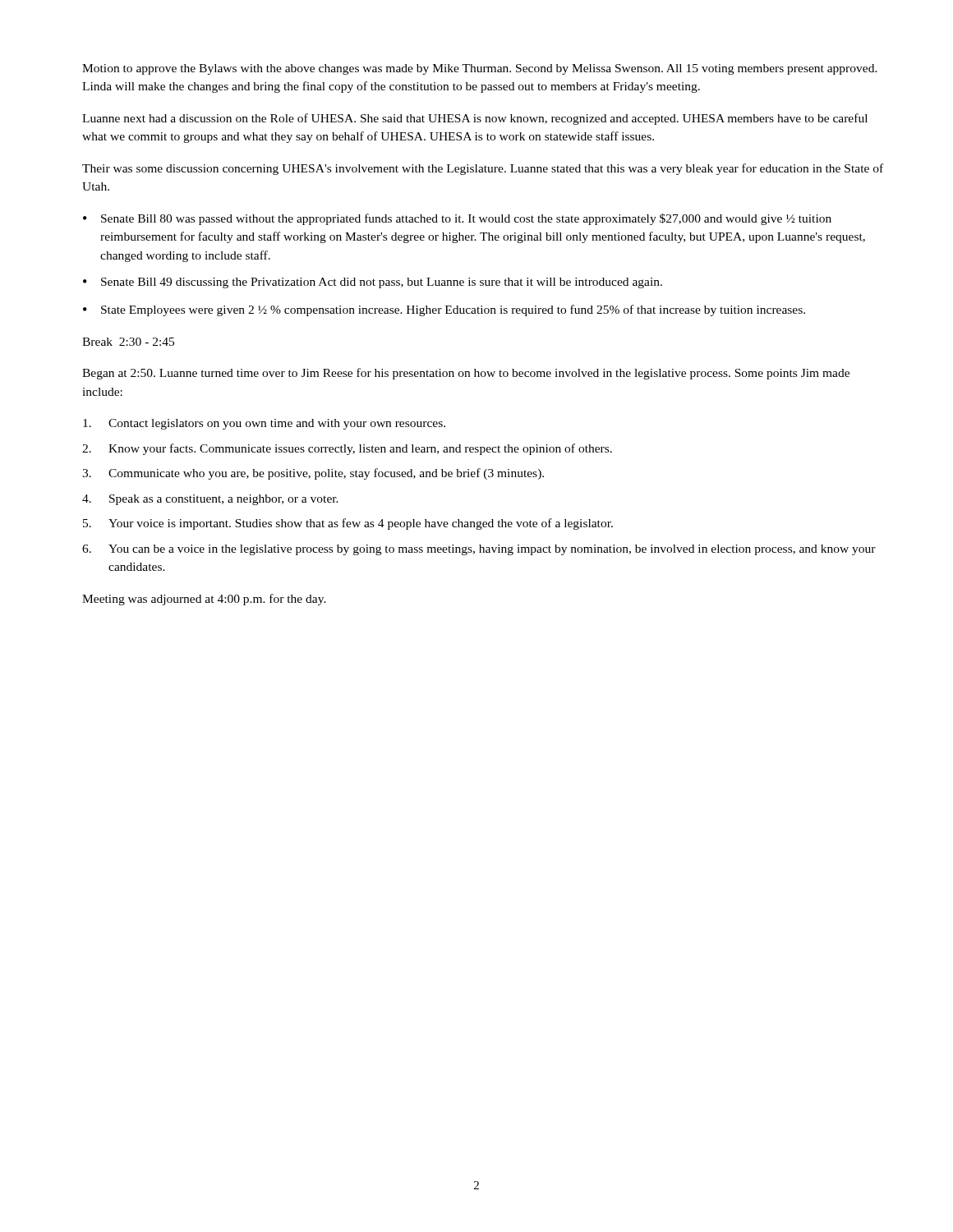
Task: Navigate to the text starting "4. Speak as a constituent, a neighbor,"
Action: point(210,500)
